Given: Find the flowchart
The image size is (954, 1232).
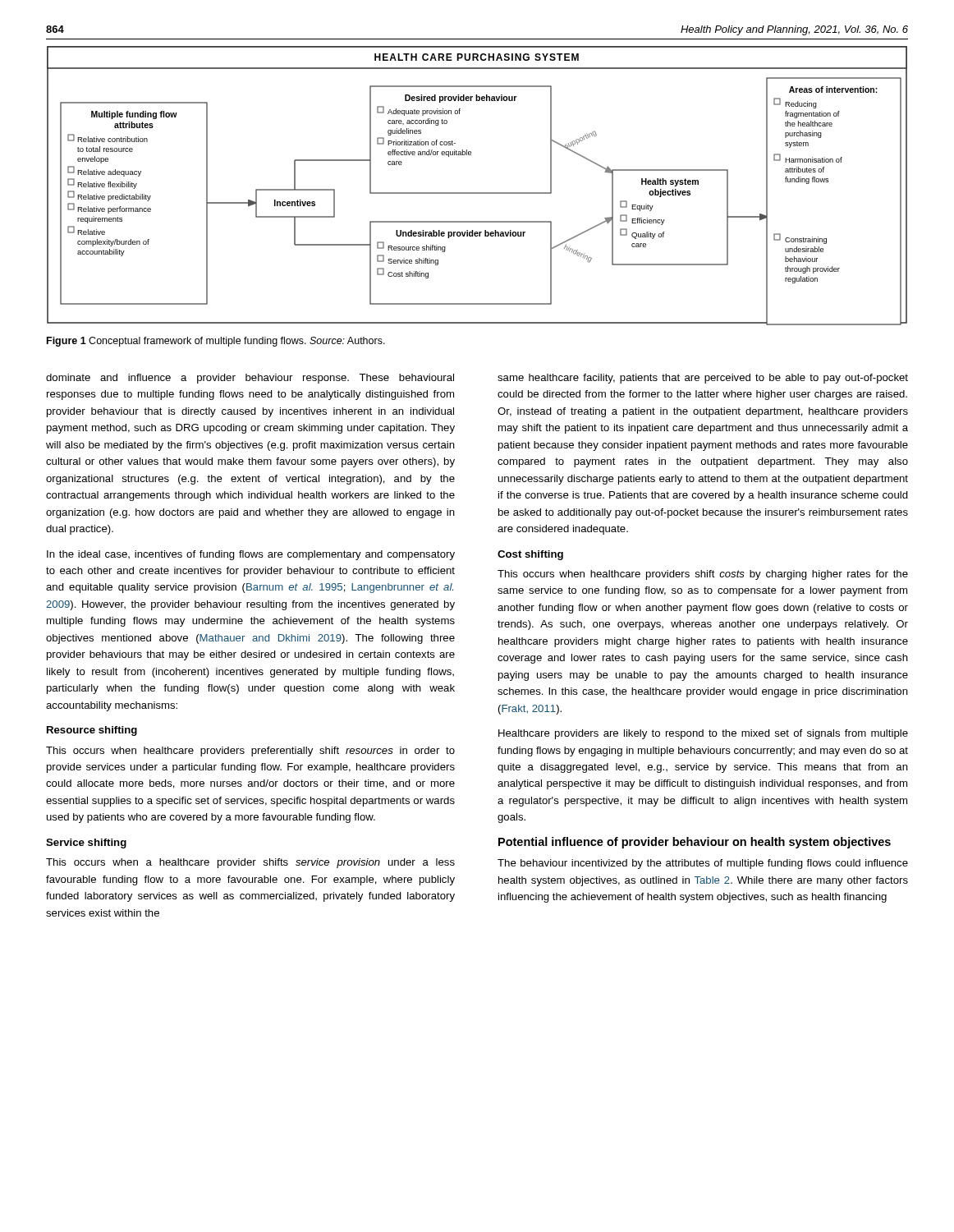Looking at the screenshot, I should (x=477, y=189).
